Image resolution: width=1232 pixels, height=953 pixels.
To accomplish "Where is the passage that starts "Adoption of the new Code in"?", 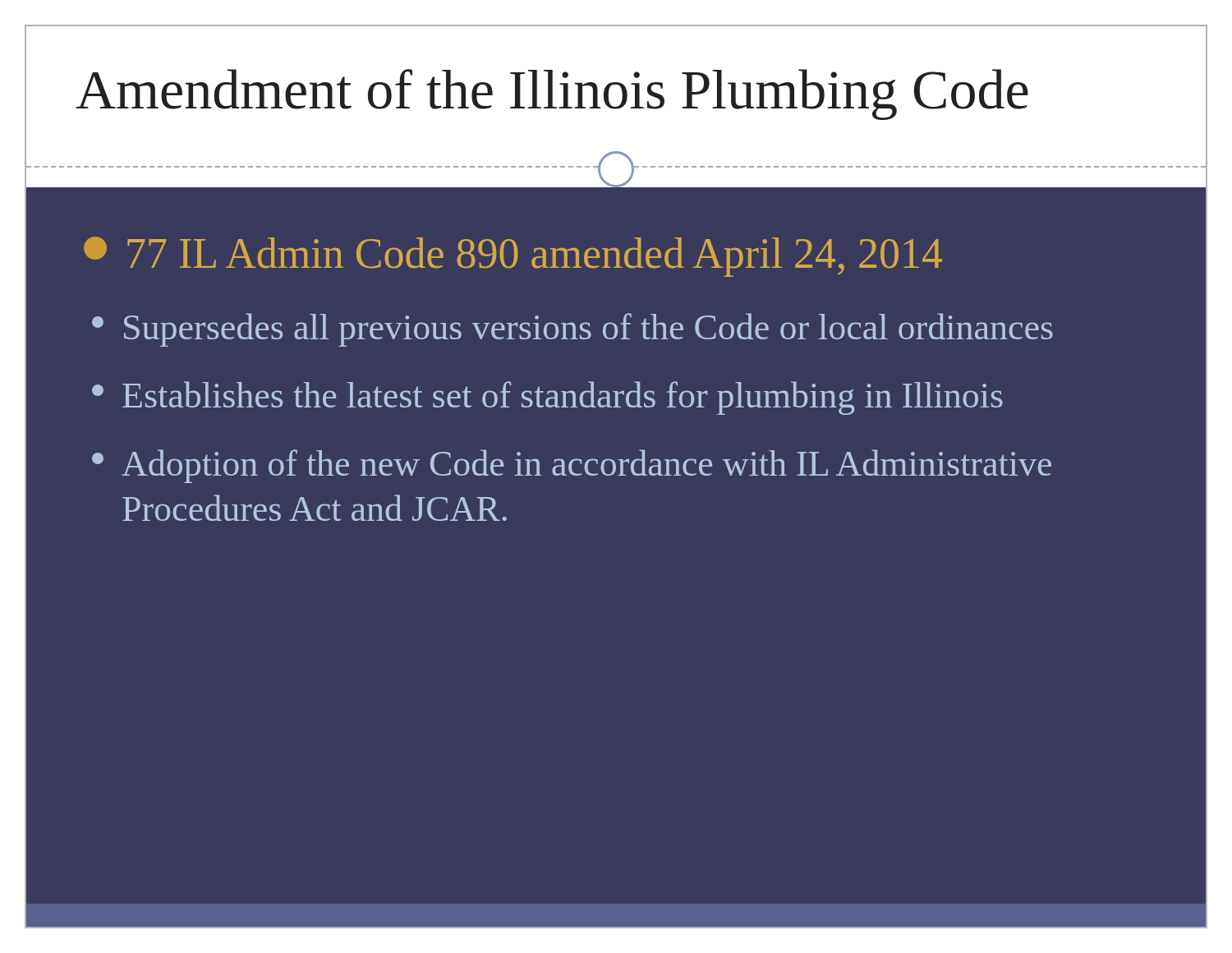I will 620,486.
